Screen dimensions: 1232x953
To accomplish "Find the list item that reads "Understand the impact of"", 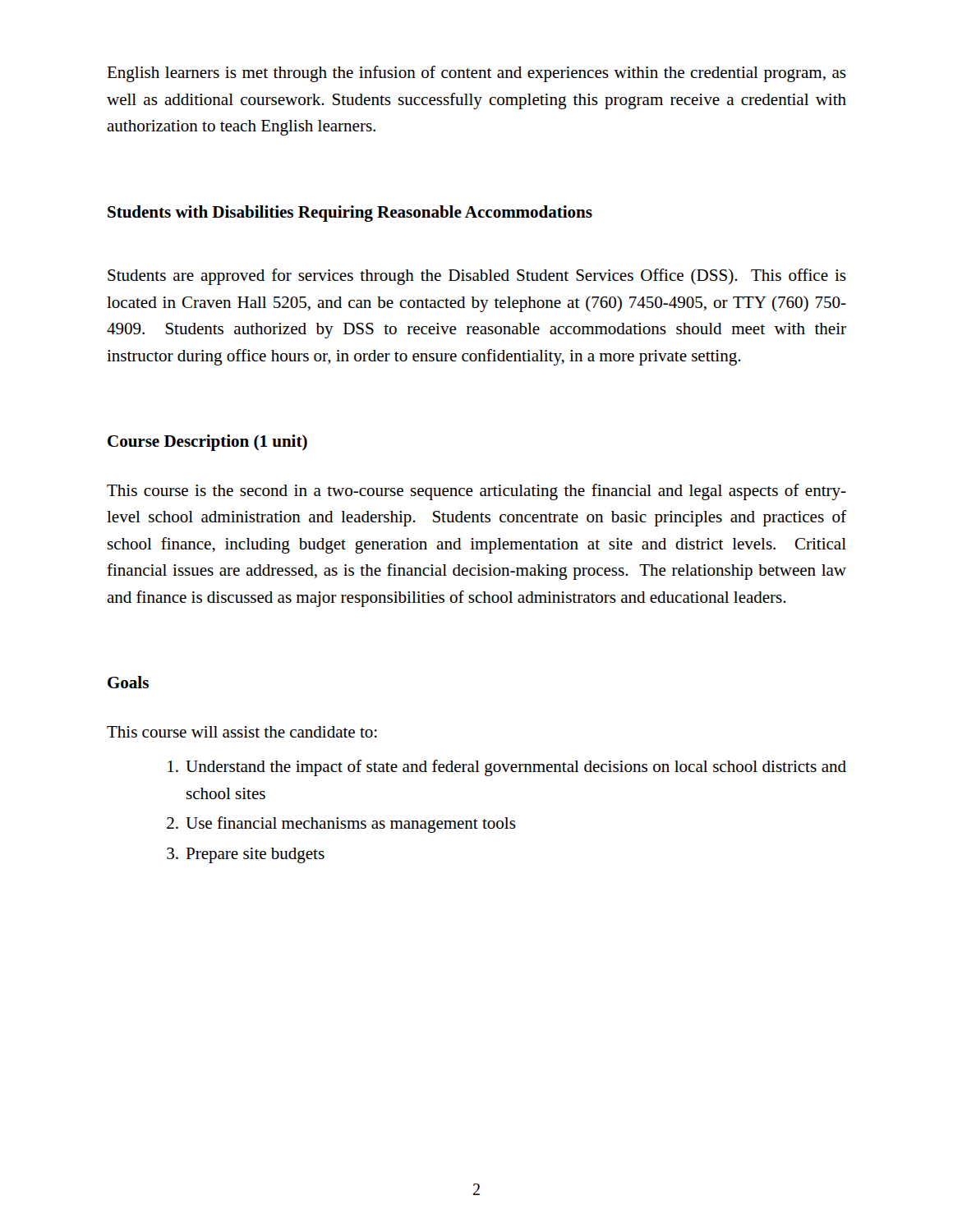I will tap(501, 780).
